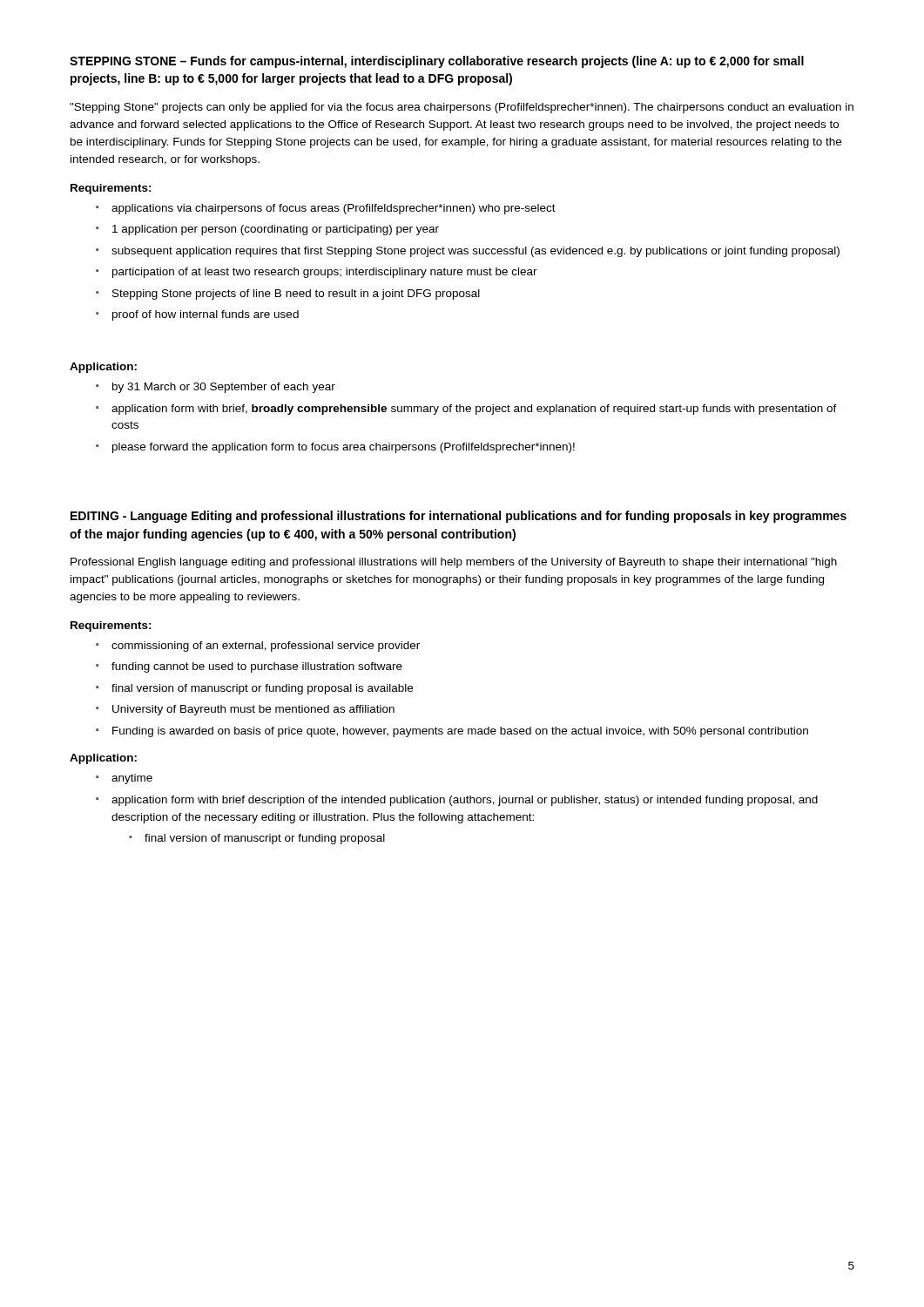Navigate to the text starting ""Stepping Stone" projects"
This screenshot has height=1307, width=924.
[x=462, y=133]
